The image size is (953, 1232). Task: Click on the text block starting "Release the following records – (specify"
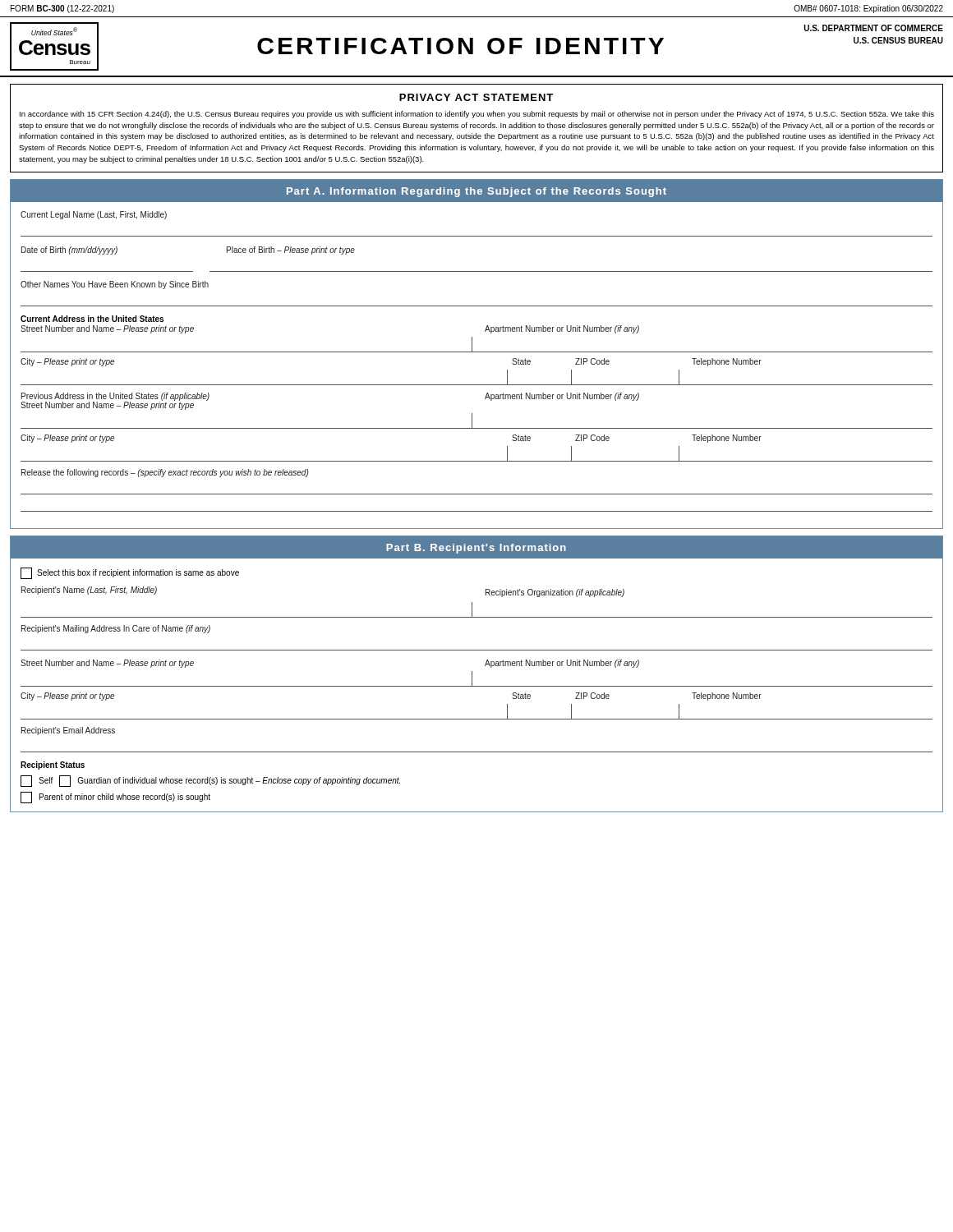pyautogui.click(x=476, y=490)
